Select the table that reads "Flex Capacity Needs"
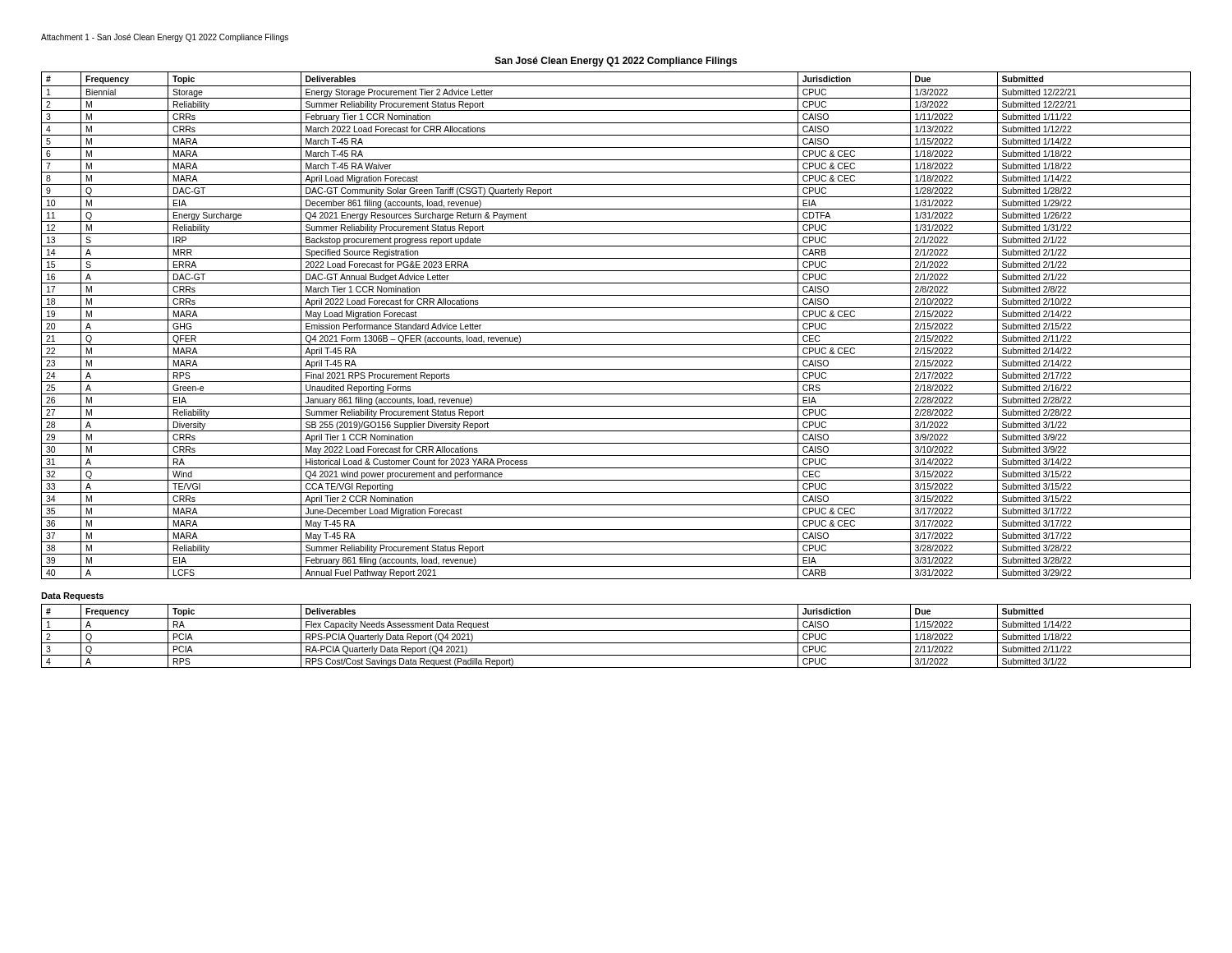The image size is (1232, 953). [616, 636]
